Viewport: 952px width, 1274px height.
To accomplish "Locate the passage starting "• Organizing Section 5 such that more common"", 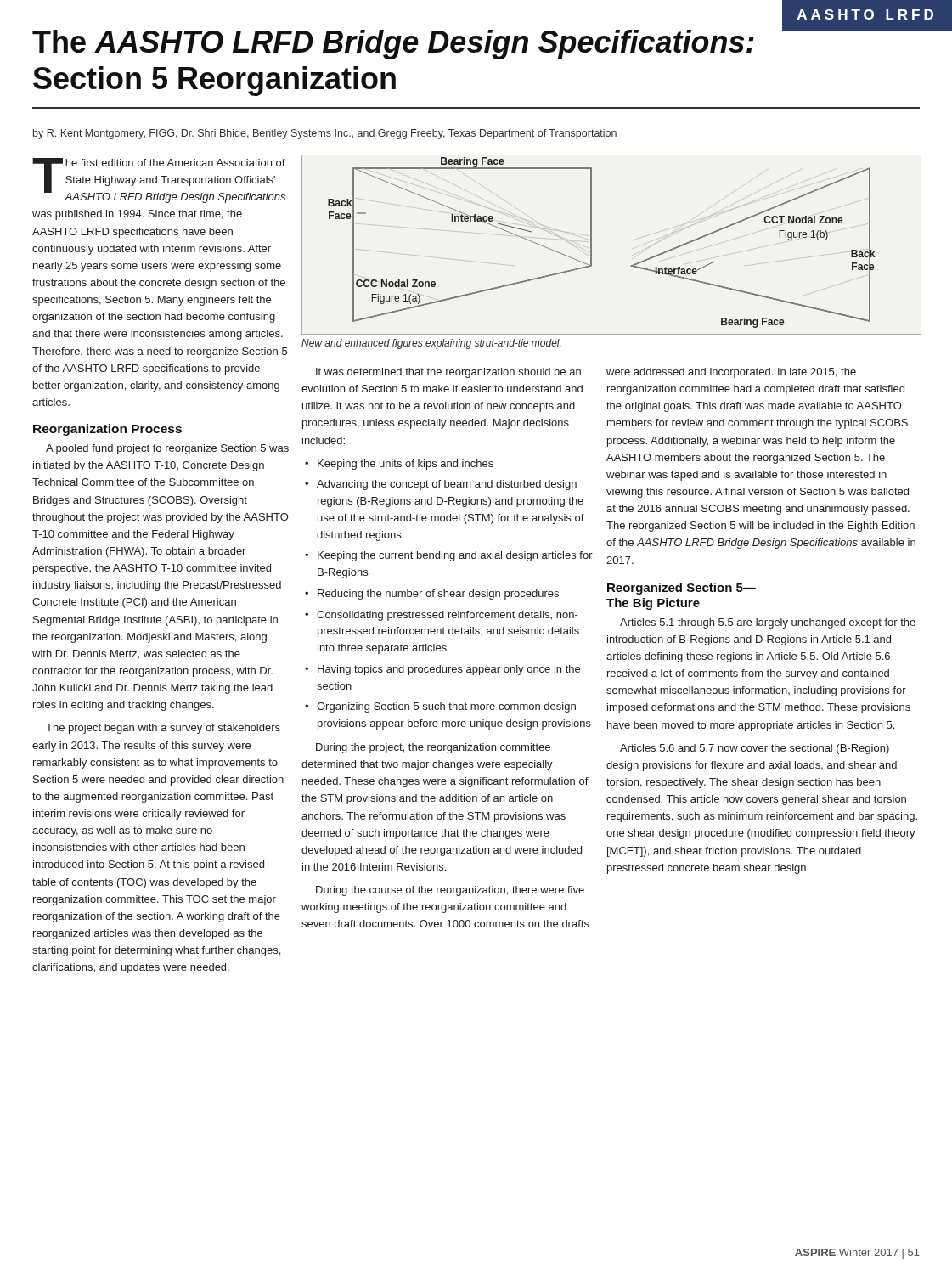I will click(448, 714).
